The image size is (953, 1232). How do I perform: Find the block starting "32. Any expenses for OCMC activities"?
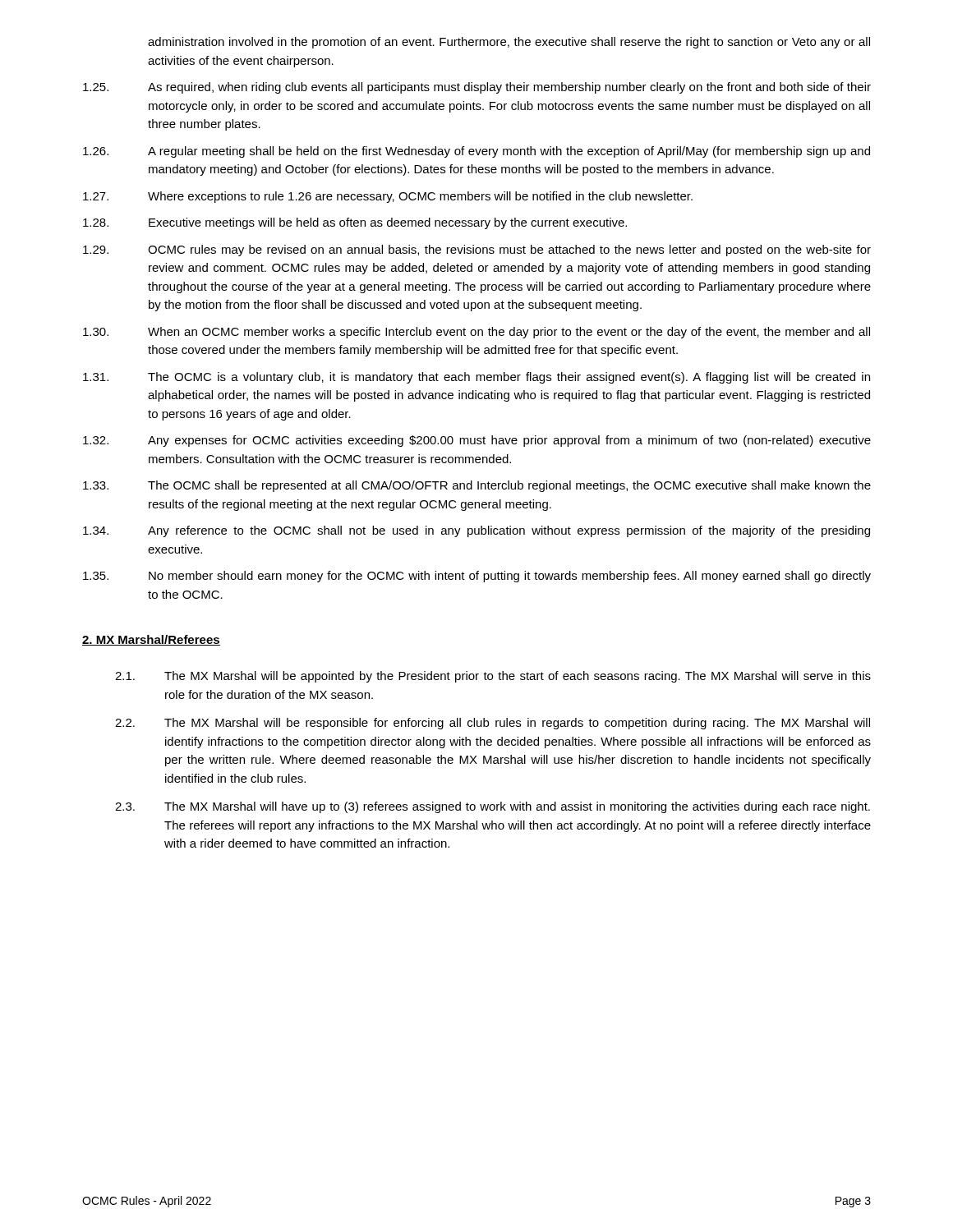[x=476, y=450]
